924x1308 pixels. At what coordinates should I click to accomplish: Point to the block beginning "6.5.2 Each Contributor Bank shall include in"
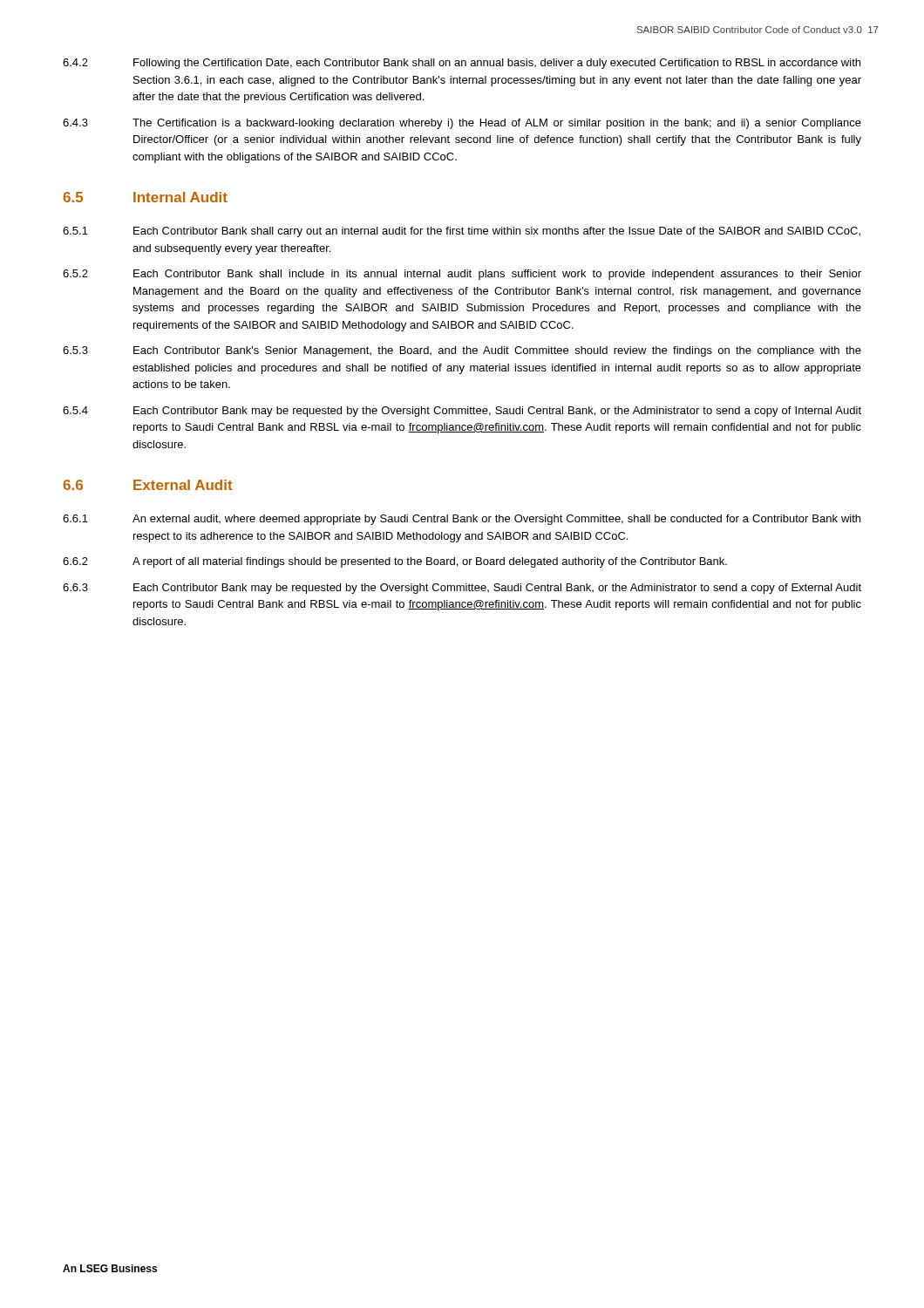click(x=462, y=299)
